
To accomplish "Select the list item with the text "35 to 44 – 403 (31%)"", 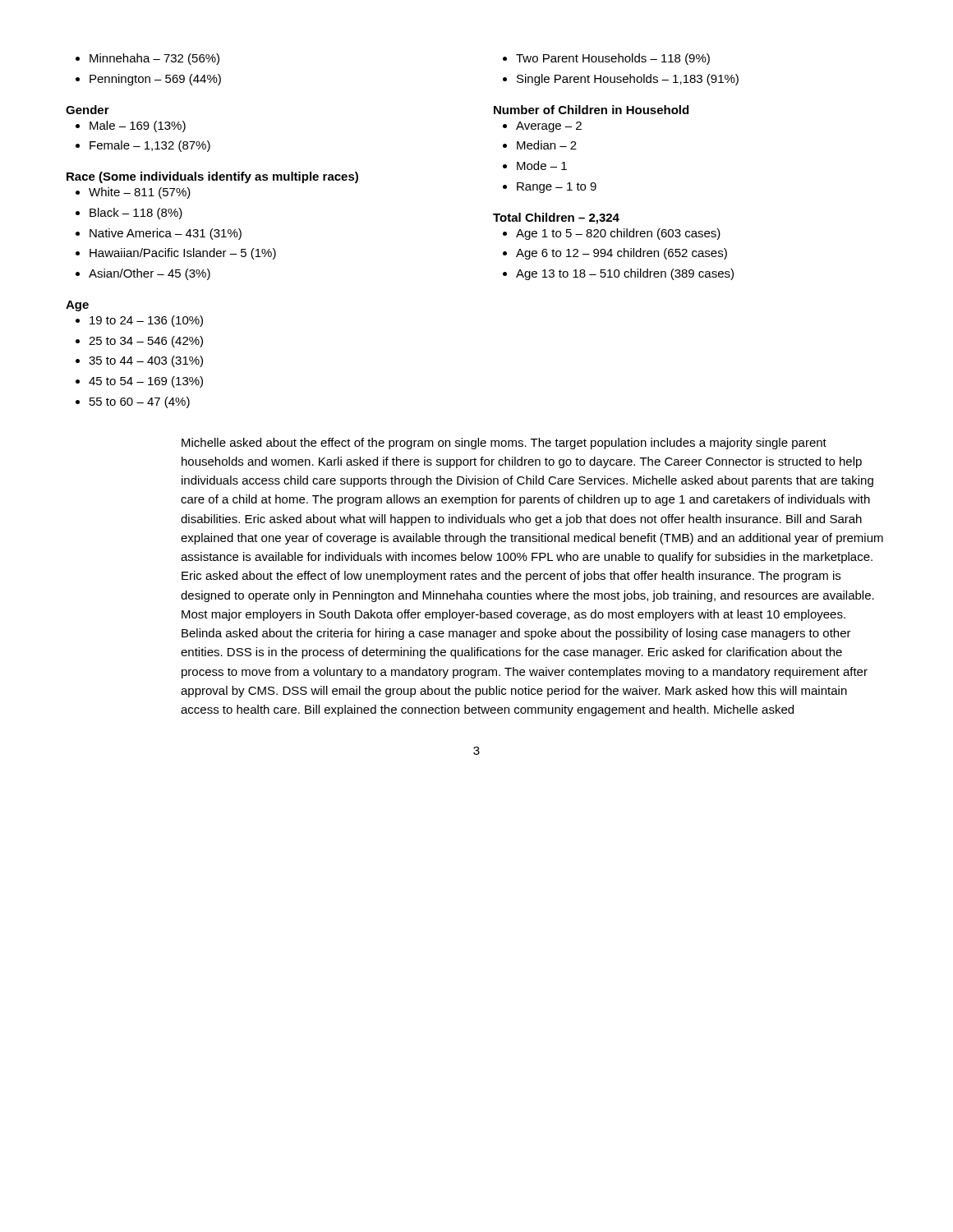I will [139, 361].
